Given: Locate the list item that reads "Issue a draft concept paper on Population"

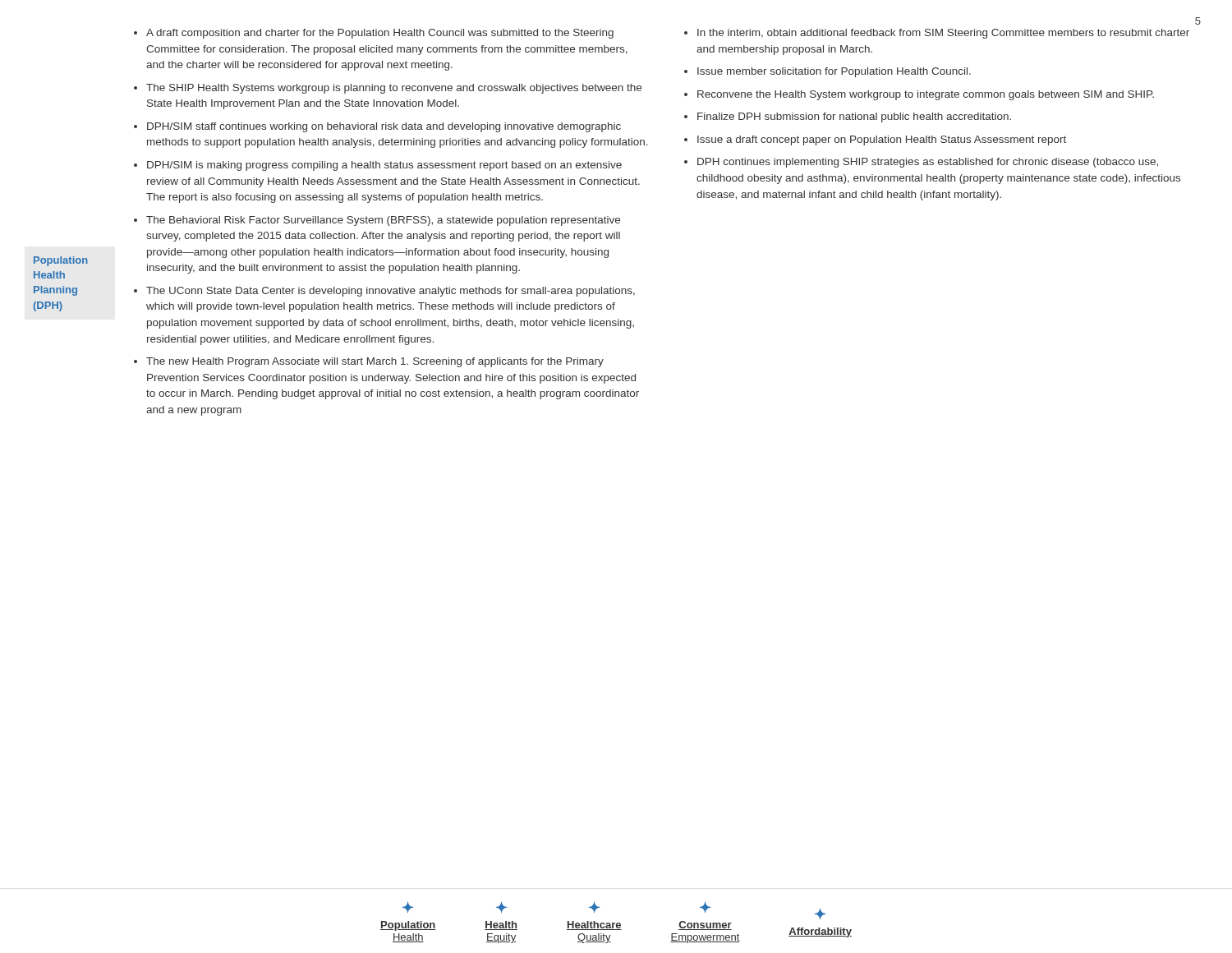Looking at the screenshot, I should (x=881, y=139).
